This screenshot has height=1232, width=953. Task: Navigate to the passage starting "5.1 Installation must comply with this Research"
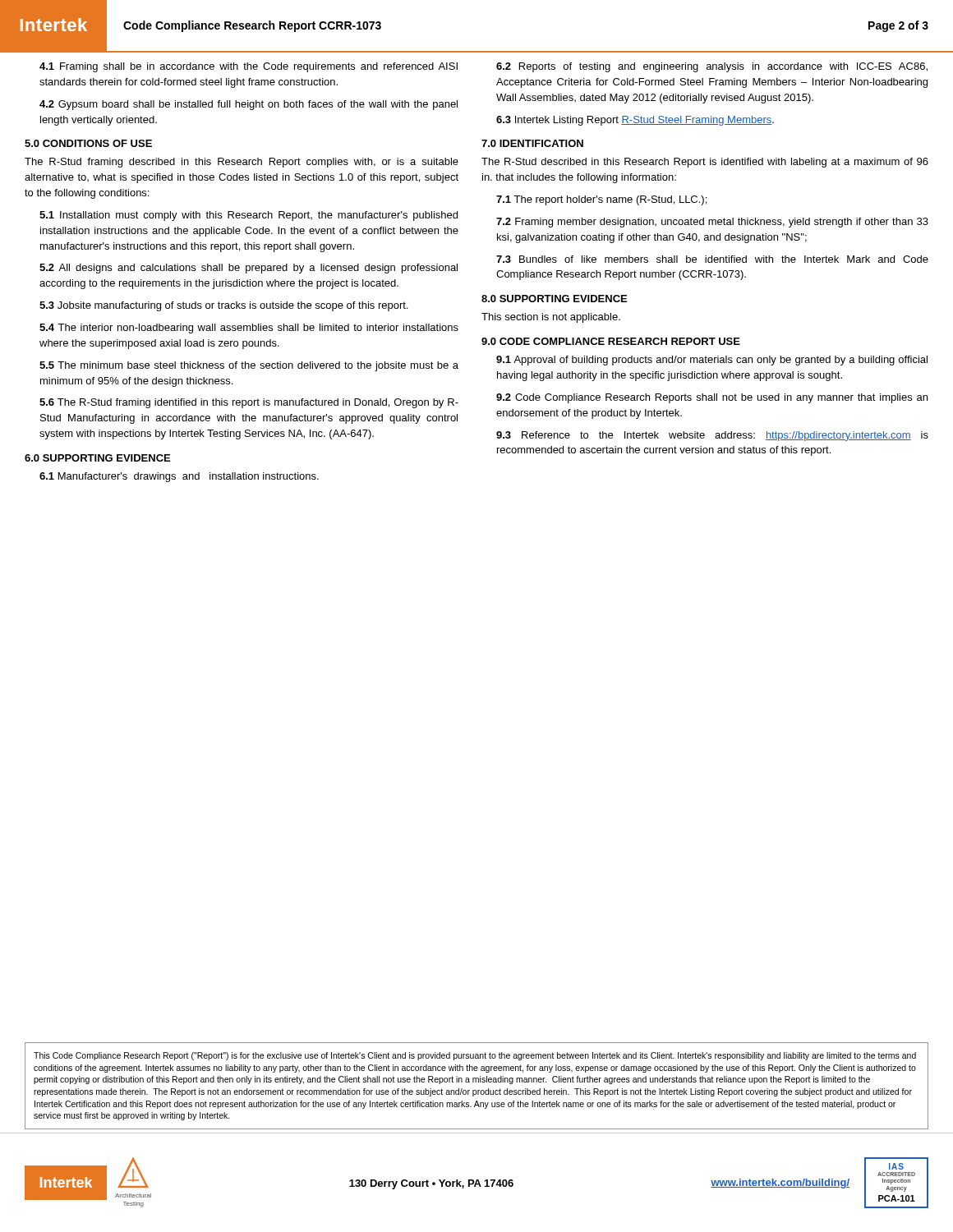249,230
